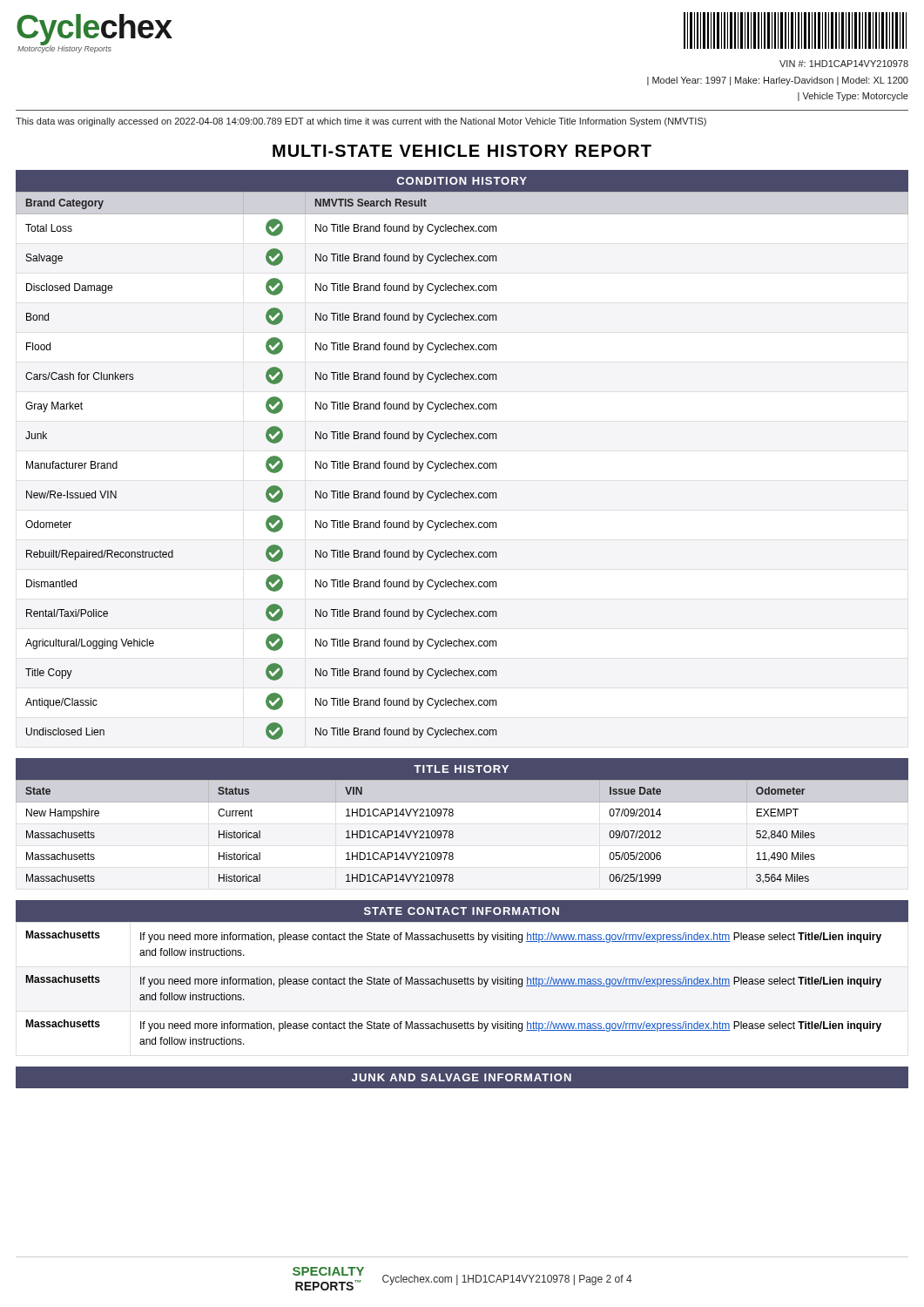
Task: Click on the text starting "CONDITION HISTORY"
Action: (x=462, y=180)
